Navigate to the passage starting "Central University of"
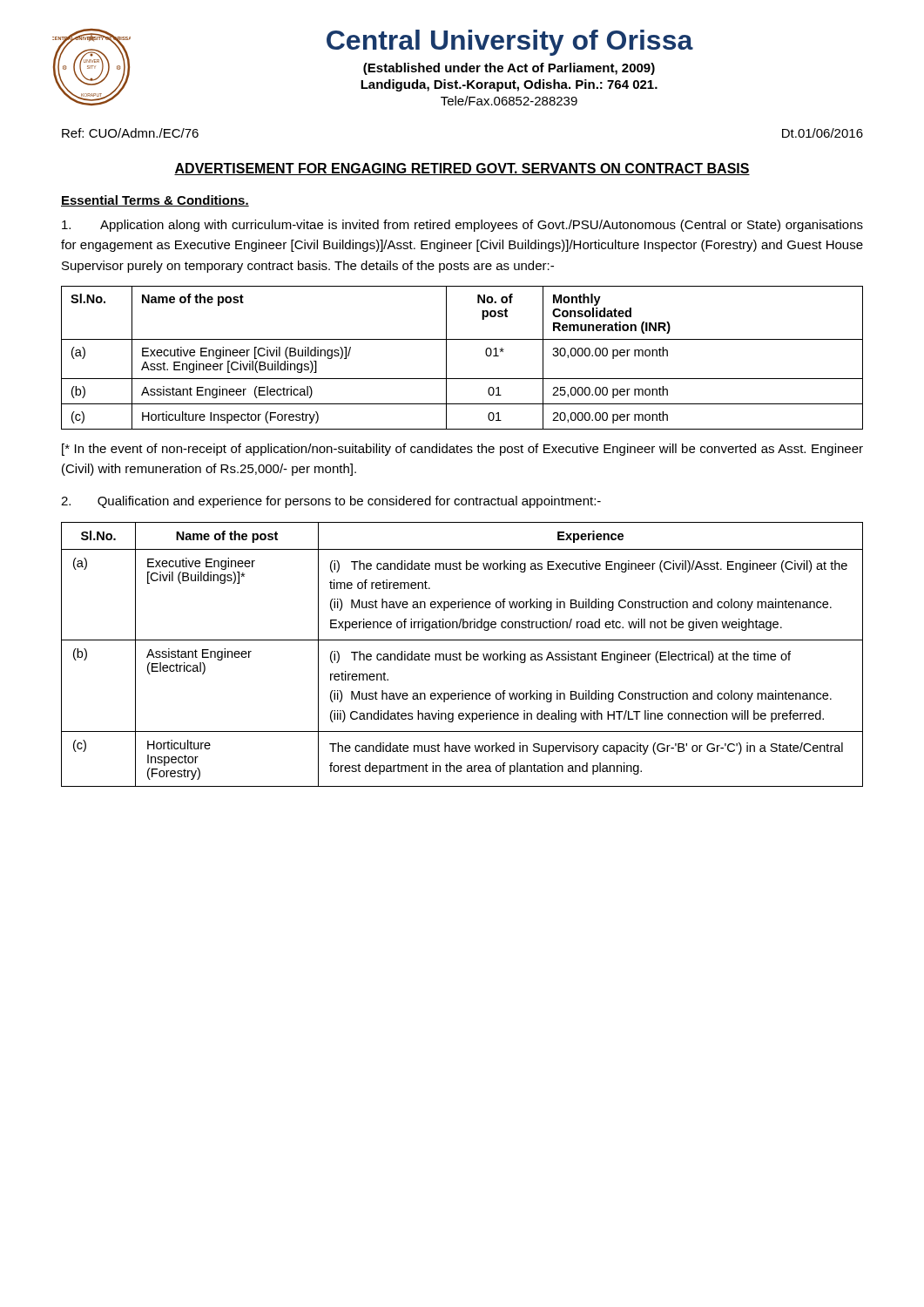The width and height of the screenshot is (924, 1307). coord(509,41)
